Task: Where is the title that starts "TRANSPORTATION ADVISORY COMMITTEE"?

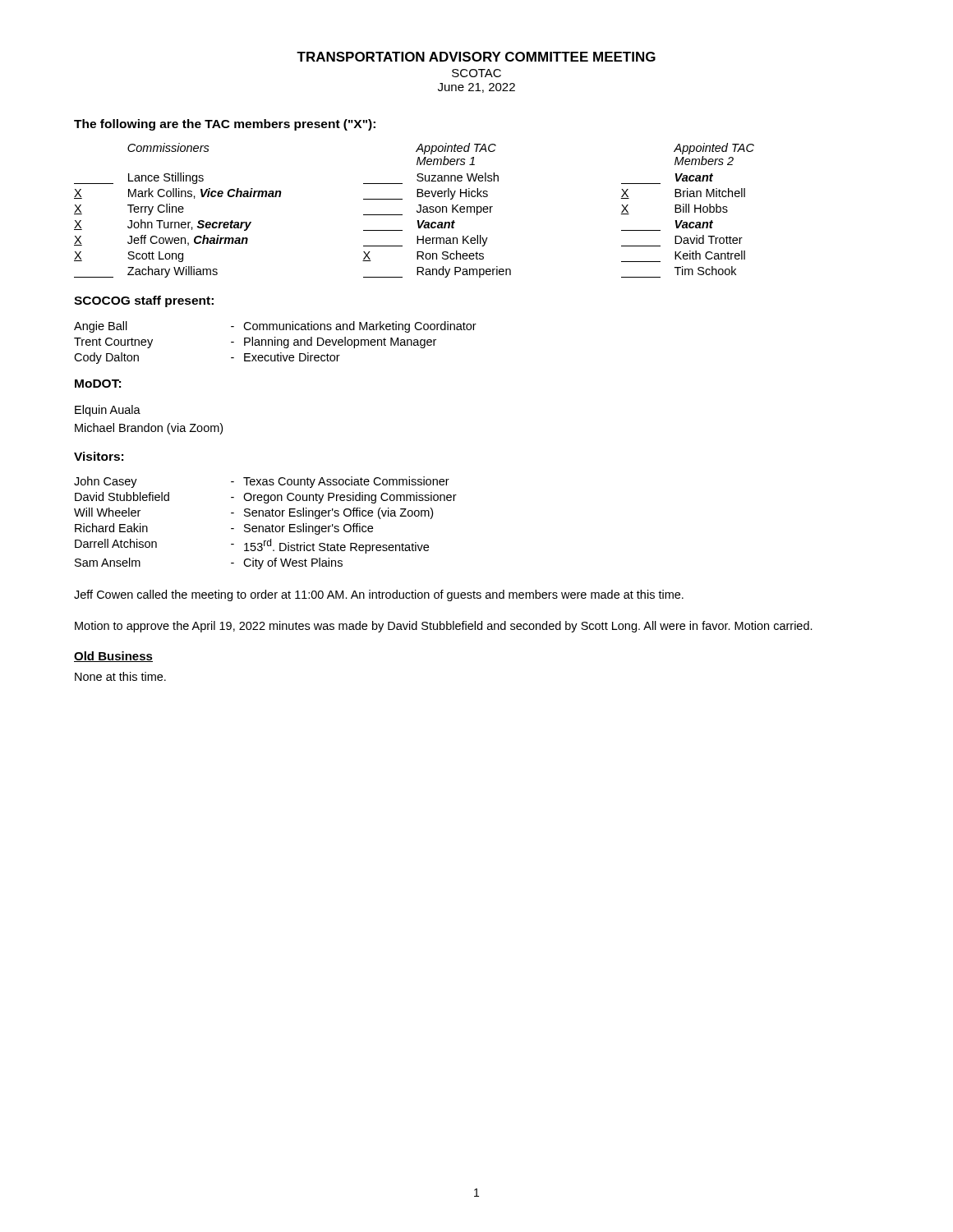Action: (476, 71)
